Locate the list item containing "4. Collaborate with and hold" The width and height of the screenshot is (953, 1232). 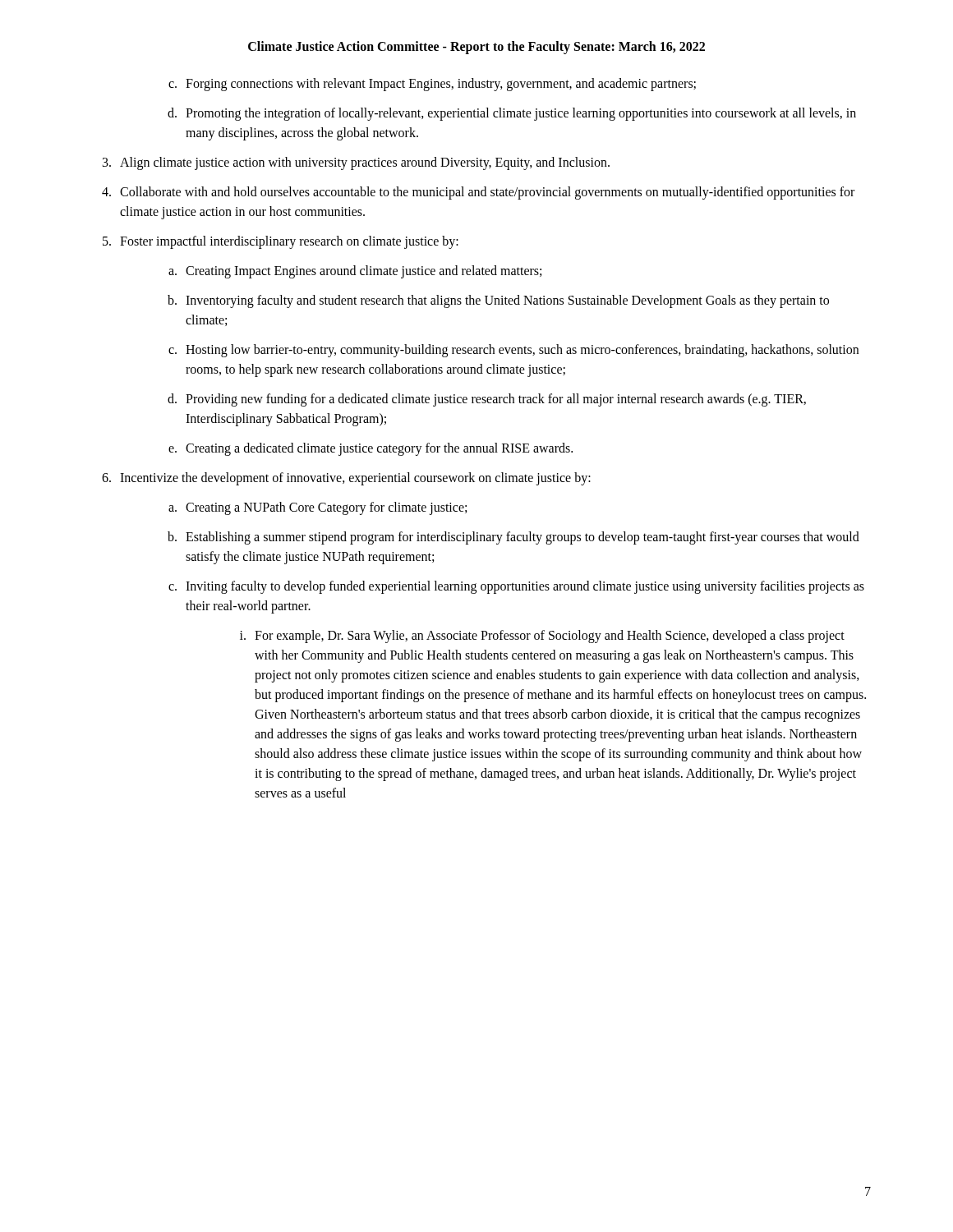point(476,202)
